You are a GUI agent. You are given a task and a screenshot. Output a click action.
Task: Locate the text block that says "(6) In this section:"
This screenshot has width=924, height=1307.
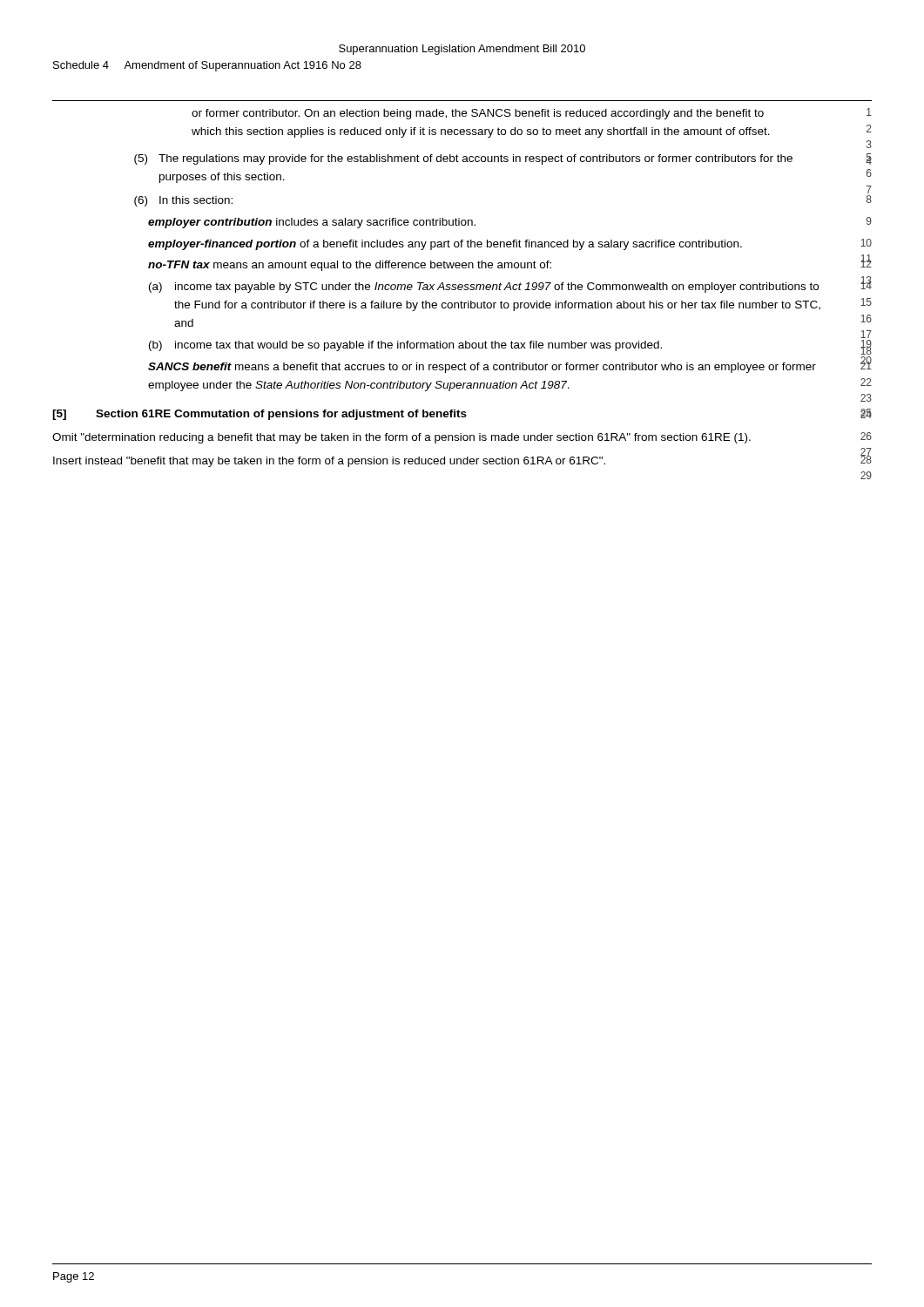click(196, 201)
